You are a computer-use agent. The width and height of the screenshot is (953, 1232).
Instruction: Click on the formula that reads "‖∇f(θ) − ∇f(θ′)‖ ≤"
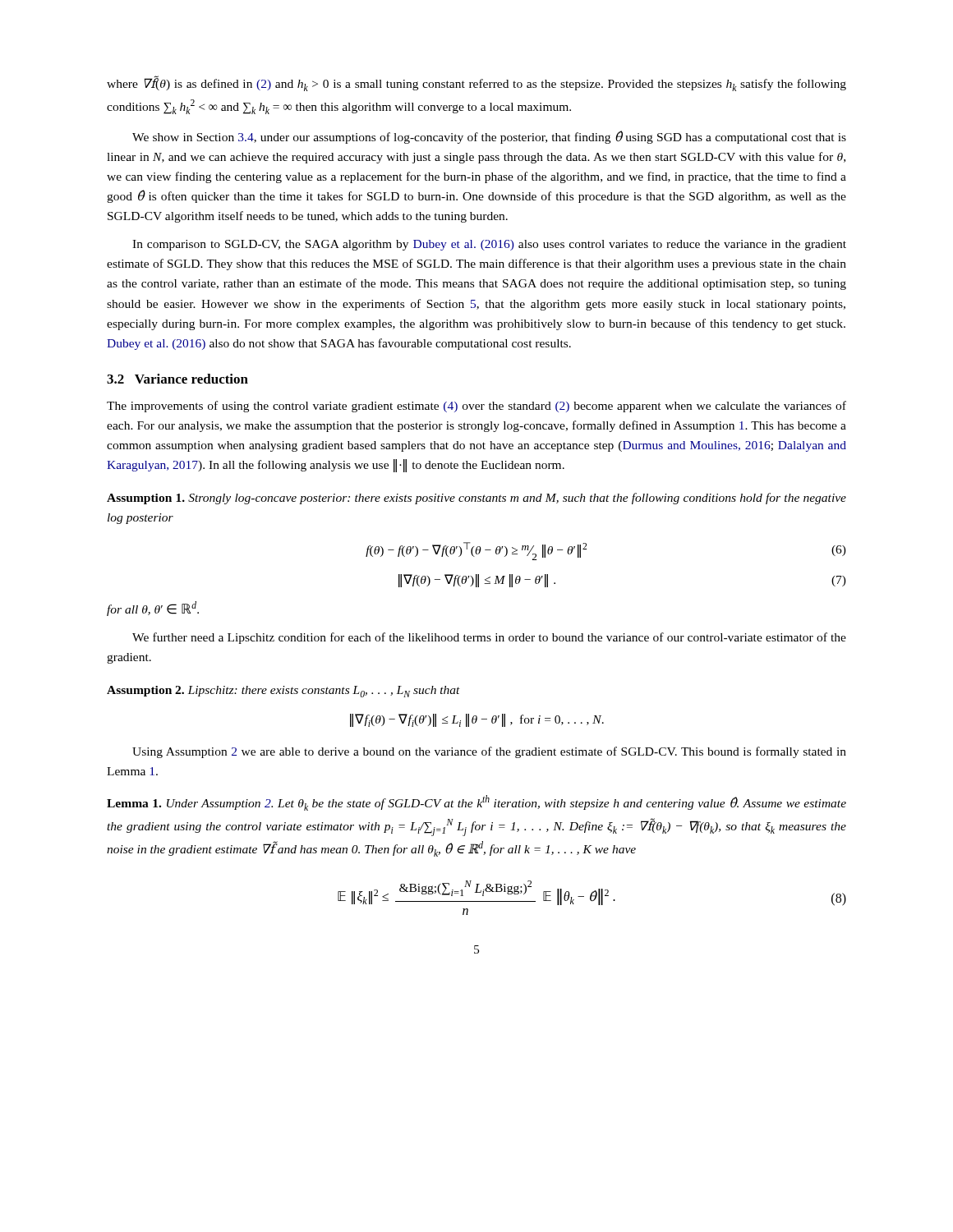click(x=476, y=580)
